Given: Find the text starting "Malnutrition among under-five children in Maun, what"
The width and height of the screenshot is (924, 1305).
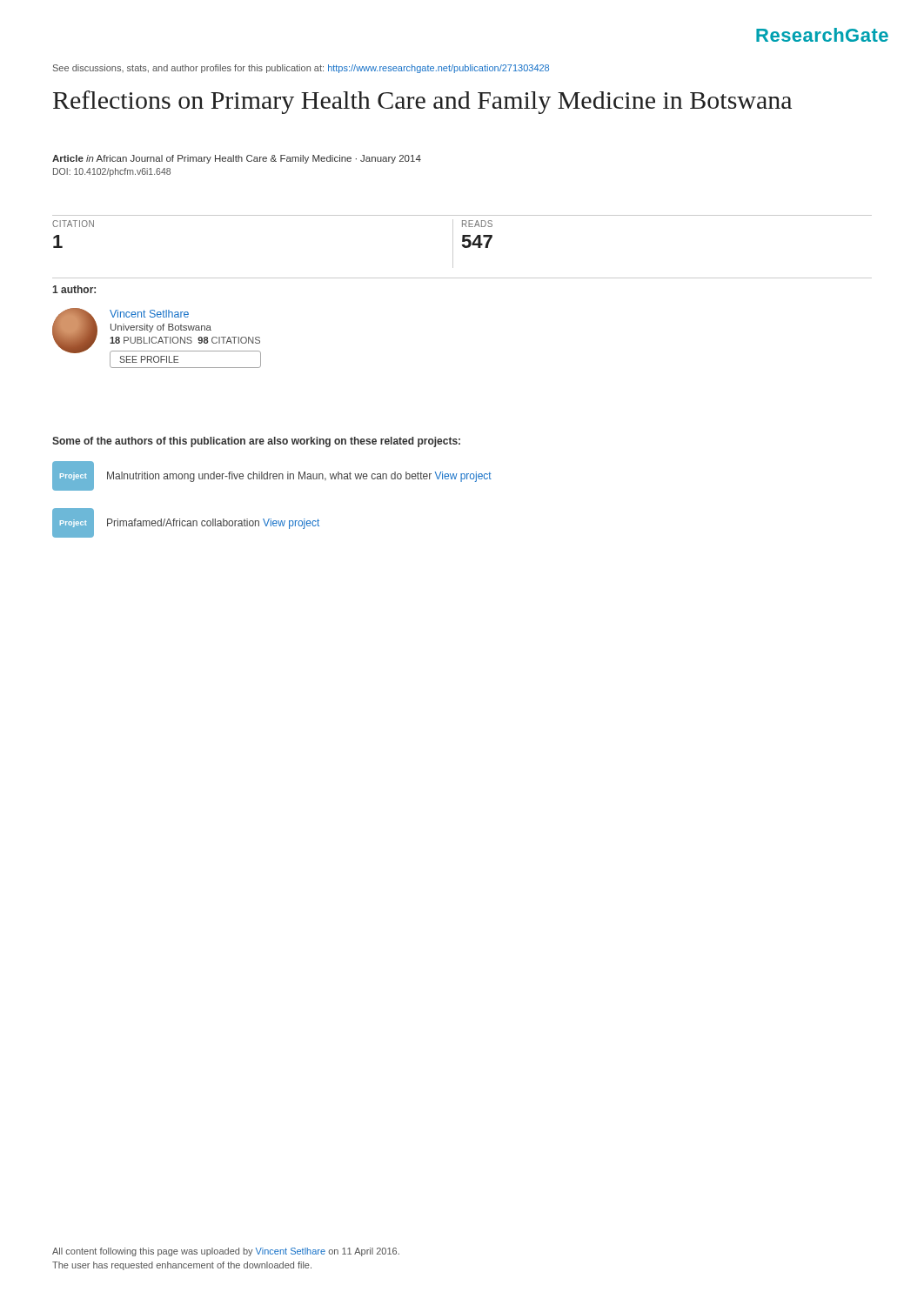Looking at the screenshot, I should [299, 476].
